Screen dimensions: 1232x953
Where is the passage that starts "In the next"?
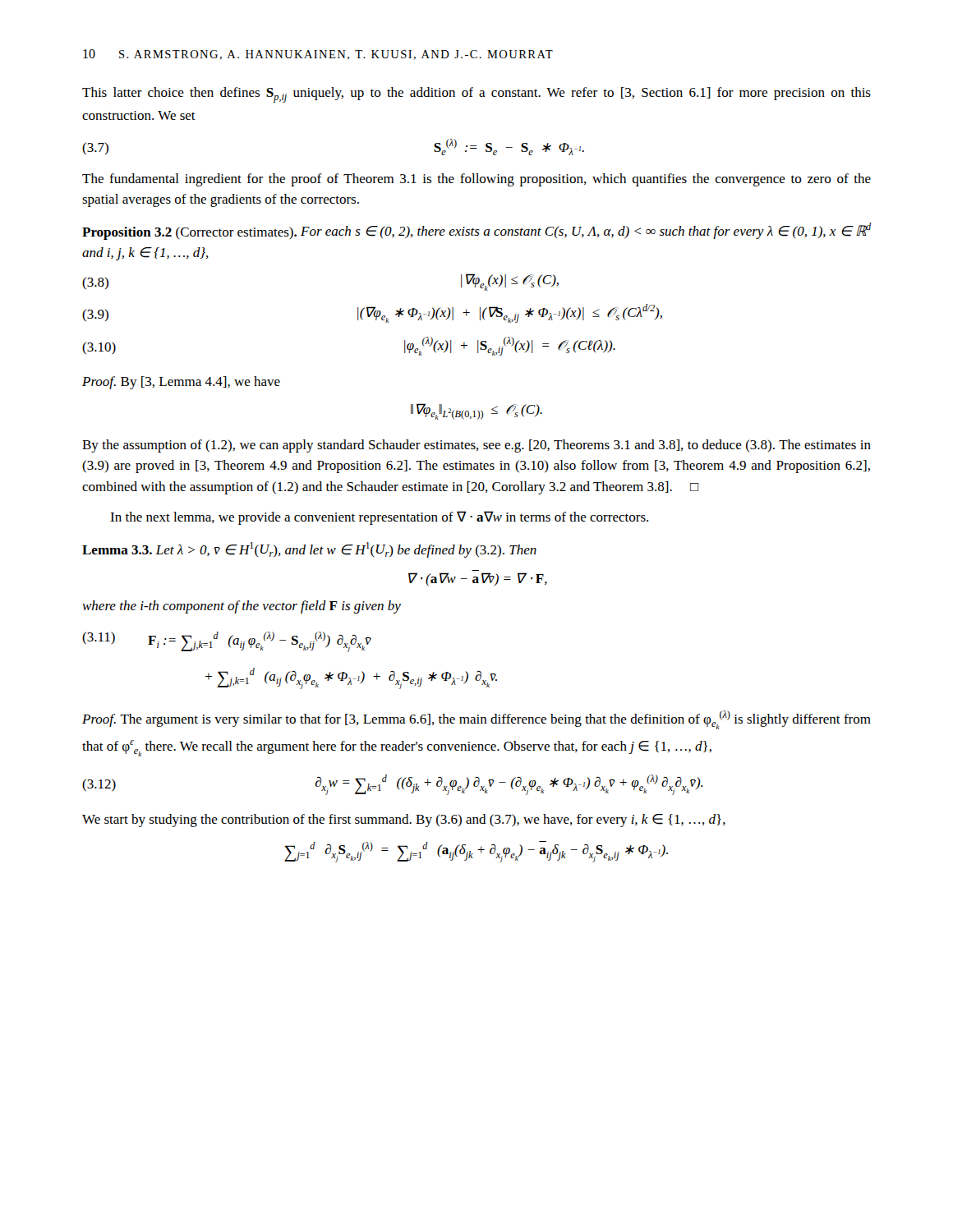click(x=380, y=517)
